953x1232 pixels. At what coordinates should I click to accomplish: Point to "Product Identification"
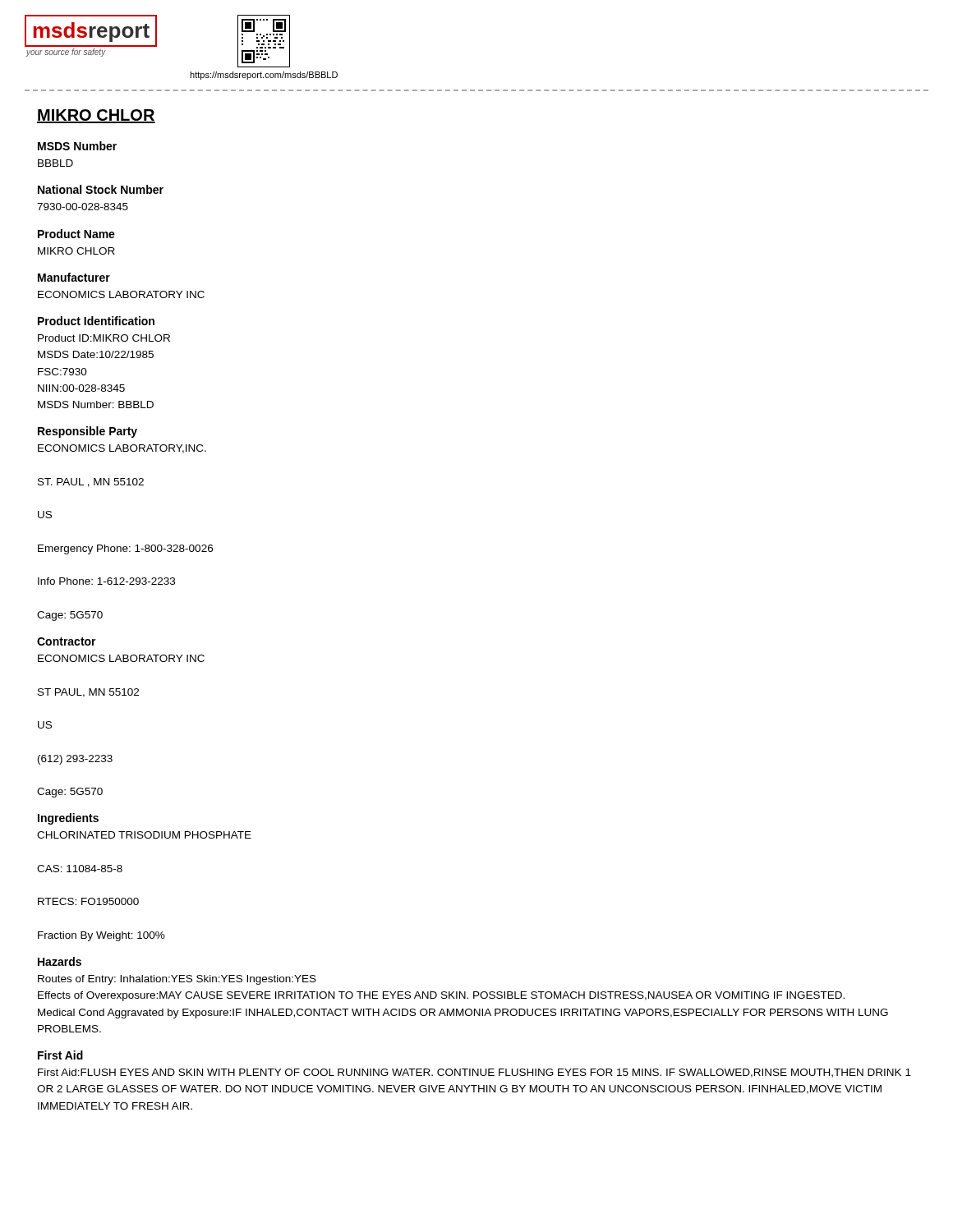coord(96,321)
